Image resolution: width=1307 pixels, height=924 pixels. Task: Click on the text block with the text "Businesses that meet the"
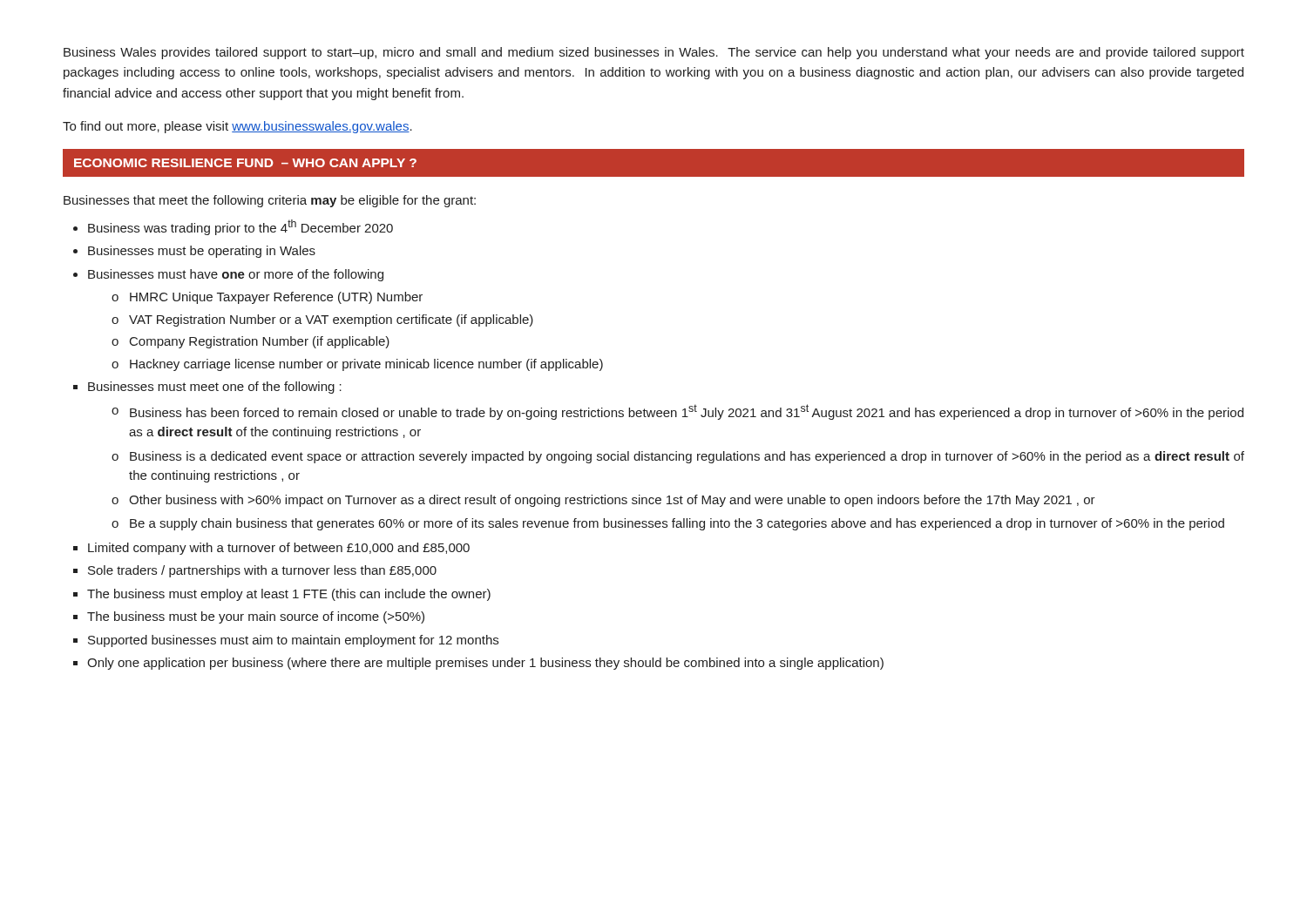pyautogui.click(x=270, y=200)
